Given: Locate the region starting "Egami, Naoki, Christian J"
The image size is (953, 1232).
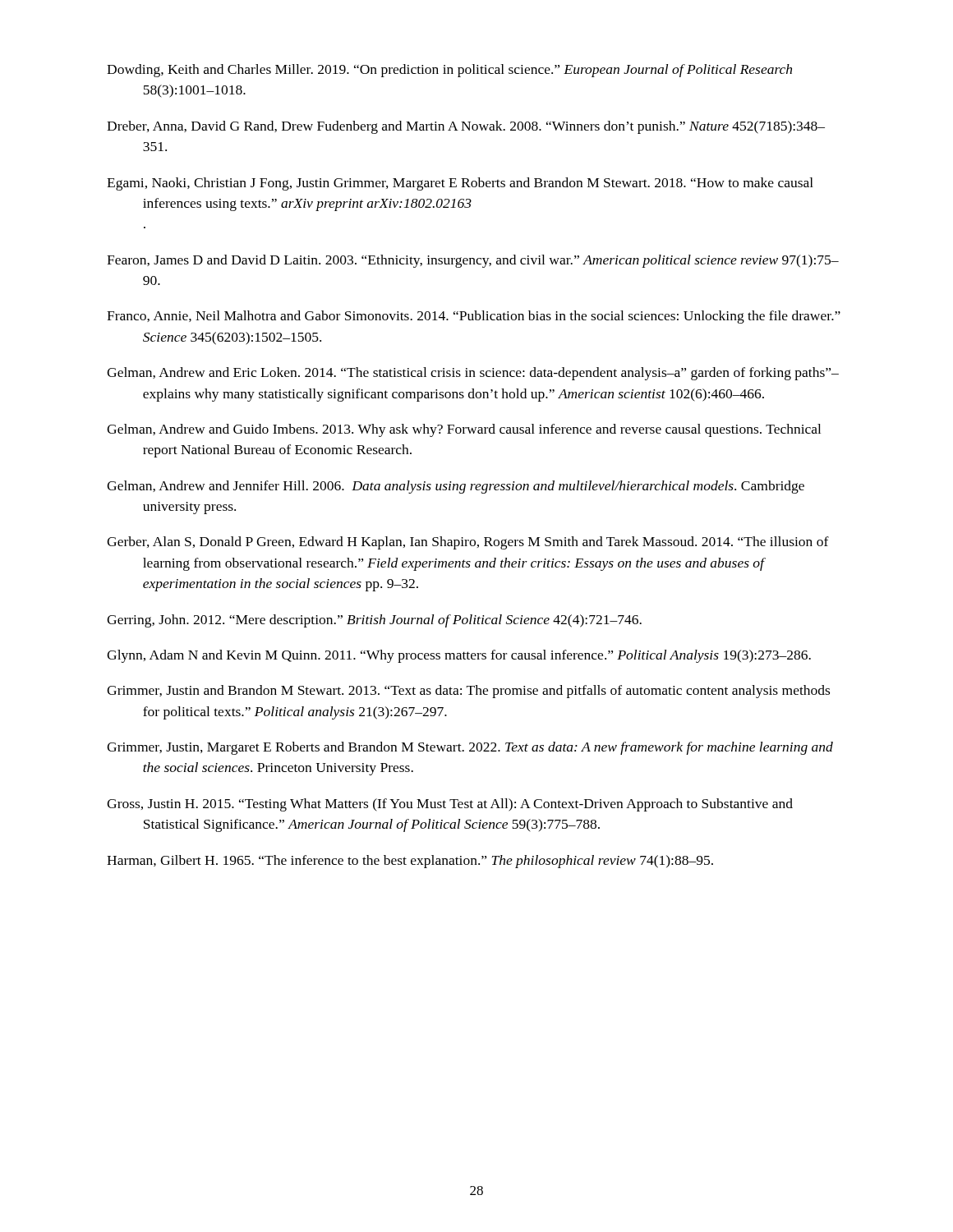Looking at the screenshot, I should tap(460, 203).
